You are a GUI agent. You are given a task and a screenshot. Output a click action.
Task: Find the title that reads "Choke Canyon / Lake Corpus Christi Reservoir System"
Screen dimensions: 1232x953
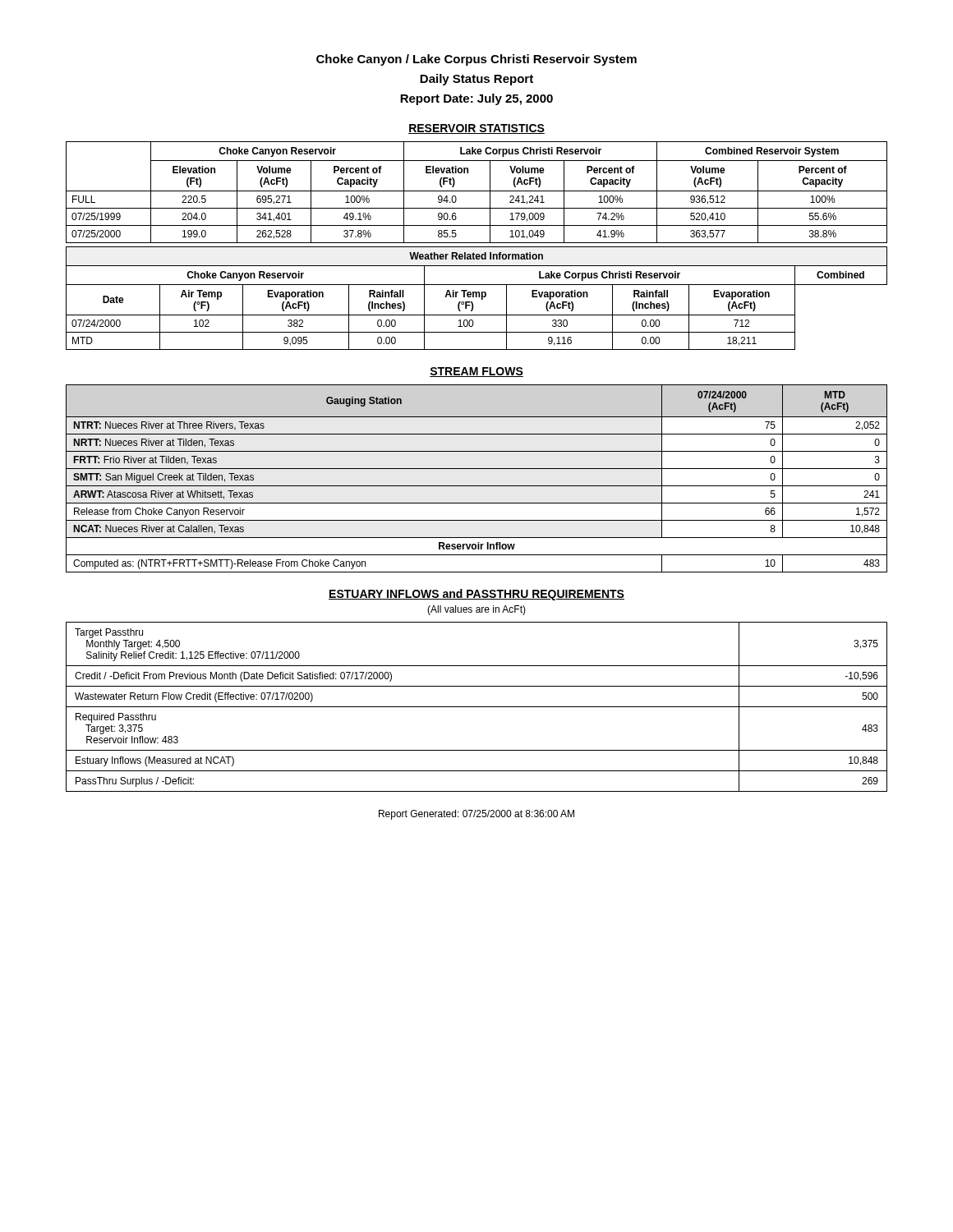476,79
